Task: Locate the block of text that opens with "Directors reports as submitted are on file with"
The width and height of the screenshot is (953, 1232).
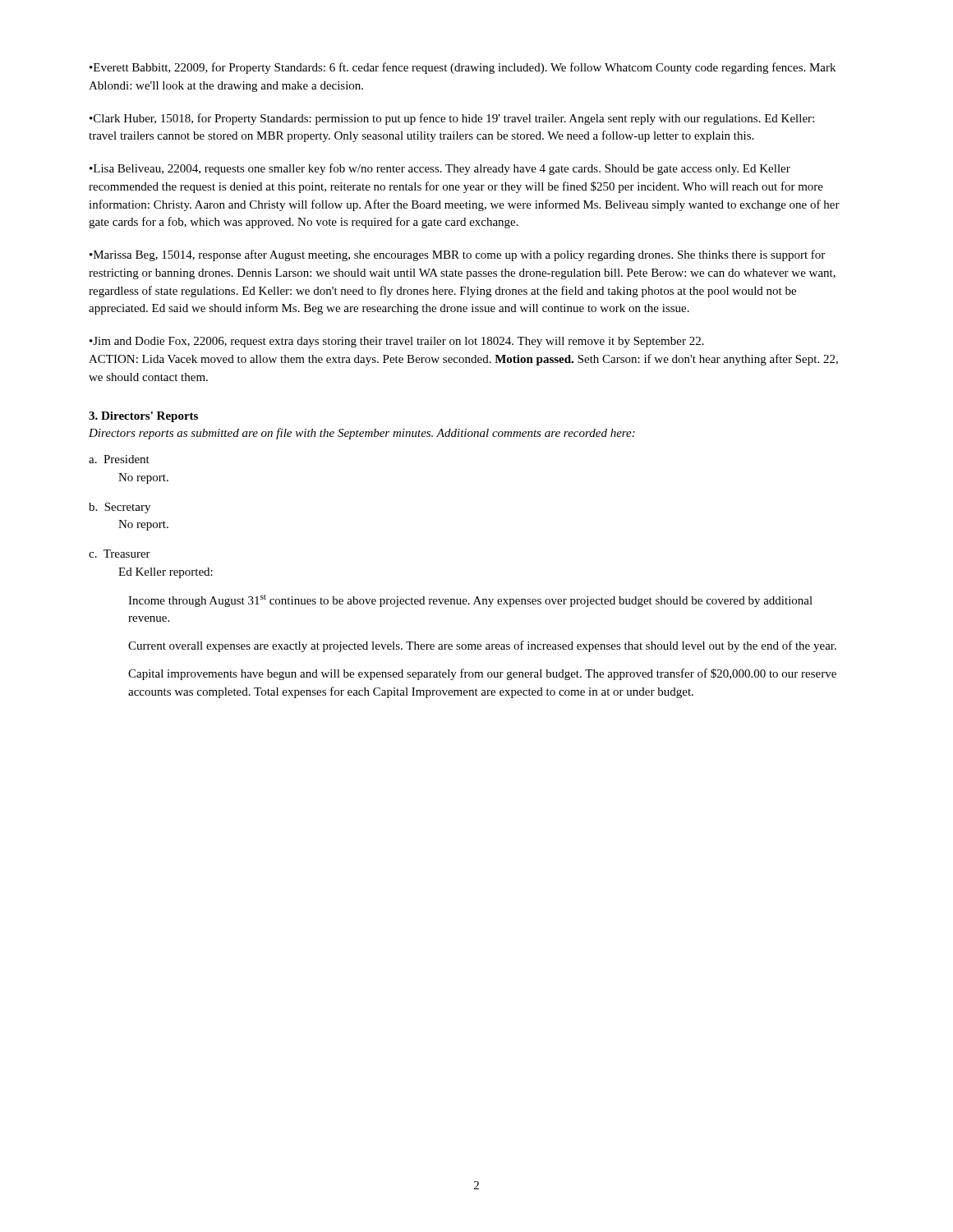Action: [x=362, y=433]
